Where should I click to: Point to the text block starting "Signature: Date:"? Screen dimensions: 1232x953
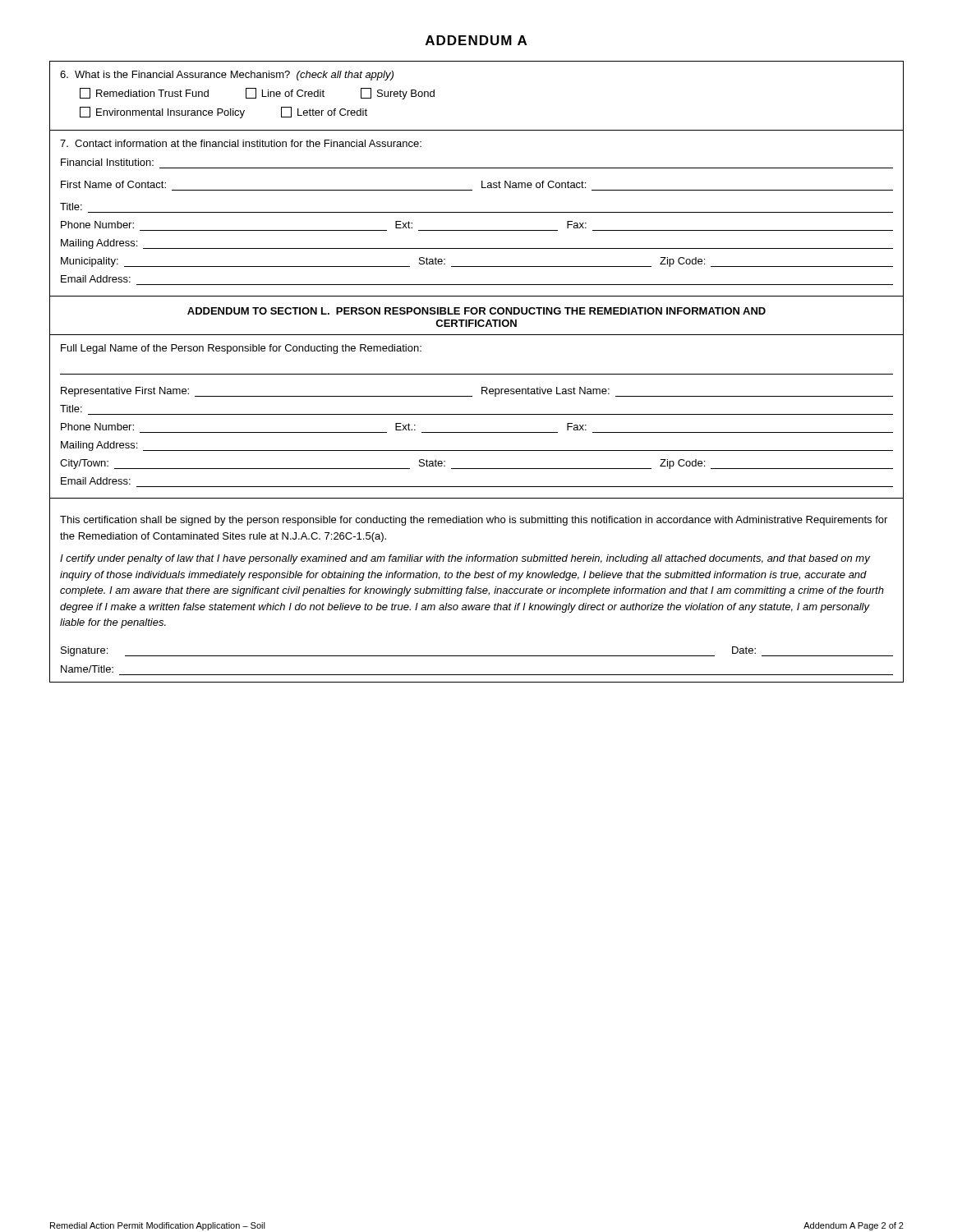tap(476, 649)
